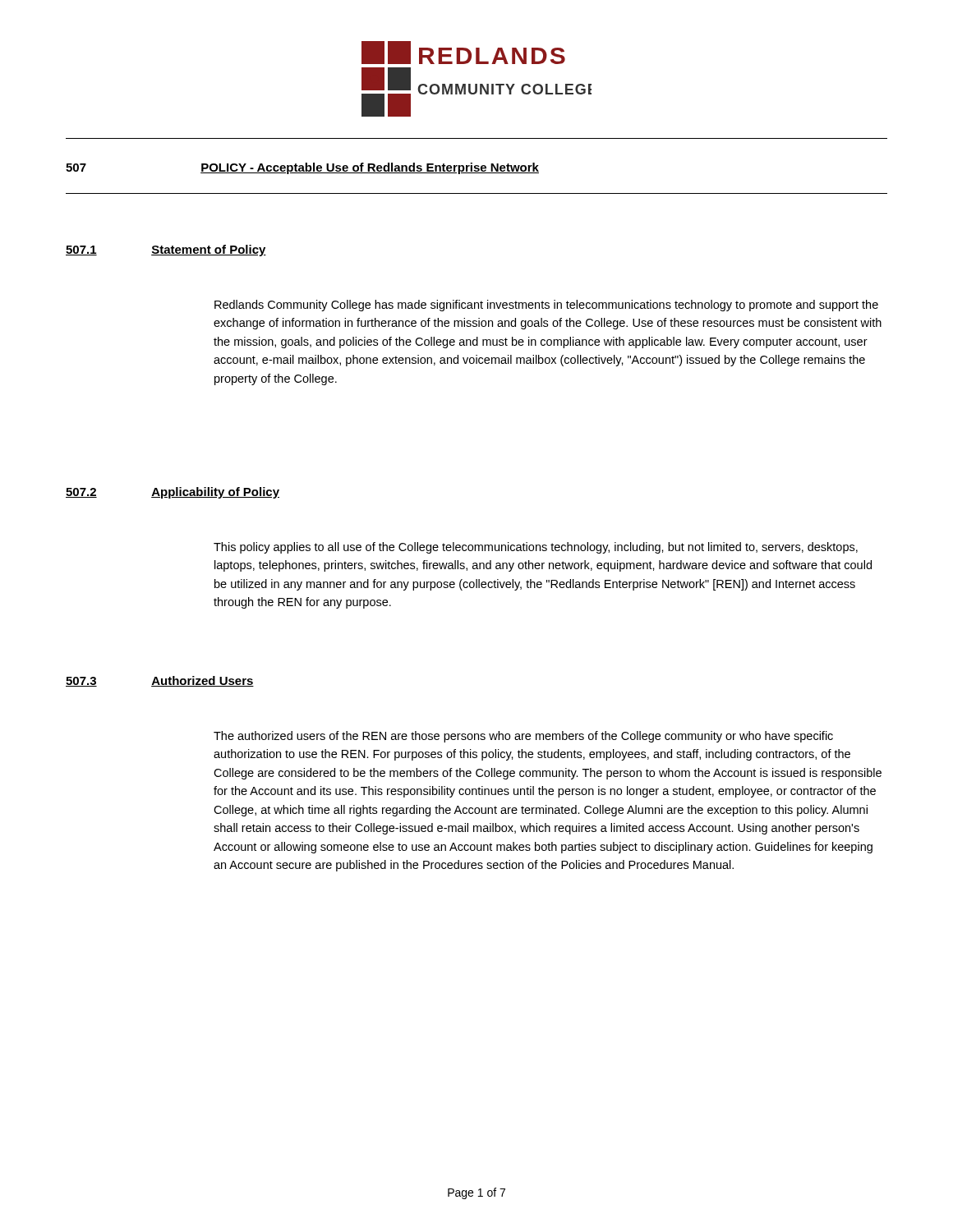The image size is (953, 1232).
Task: Locate the region starting "507.1 Statement of"
Action: pyautogui.click(x=166, y=249)
